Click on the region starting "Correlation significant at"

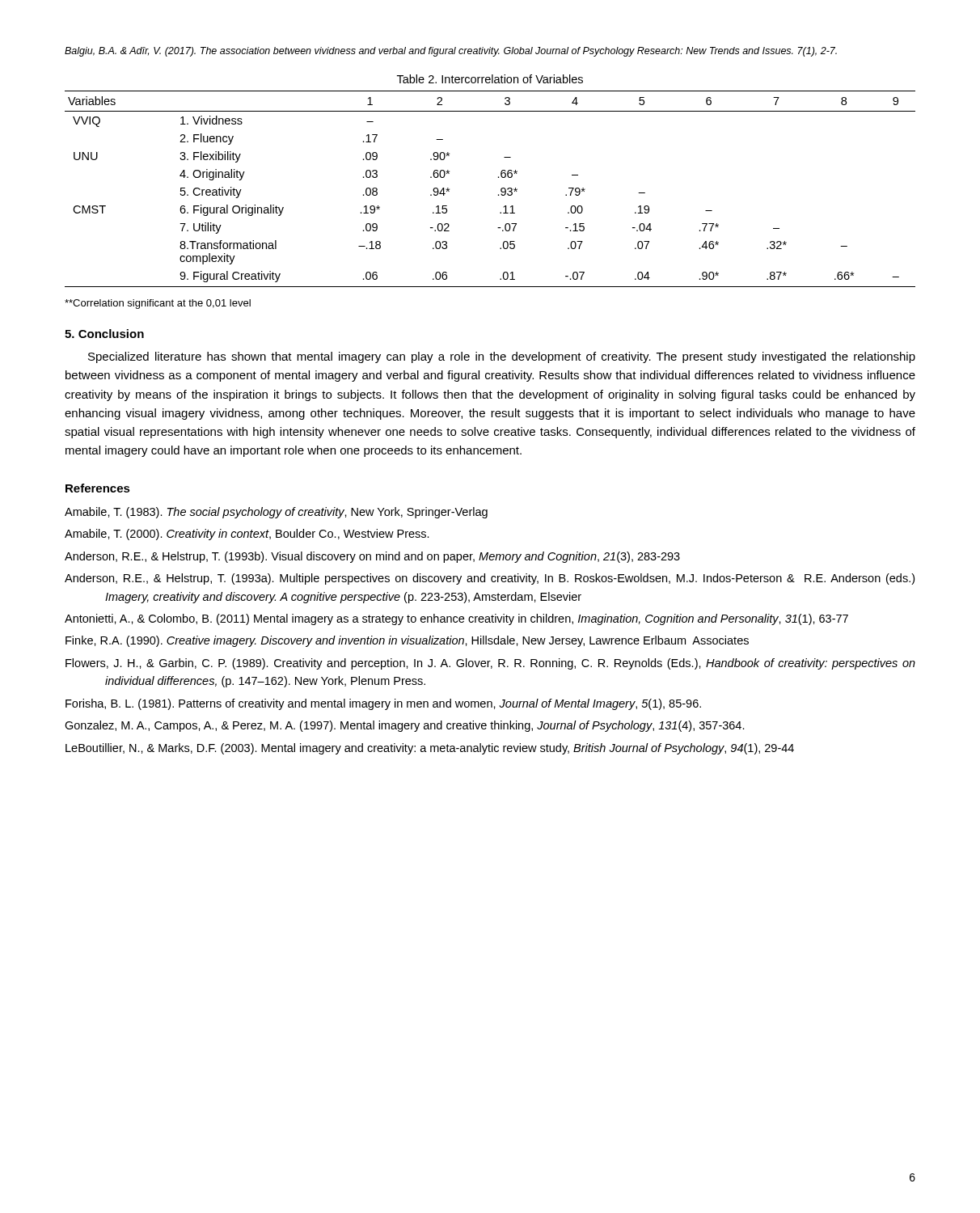[158, 303]
